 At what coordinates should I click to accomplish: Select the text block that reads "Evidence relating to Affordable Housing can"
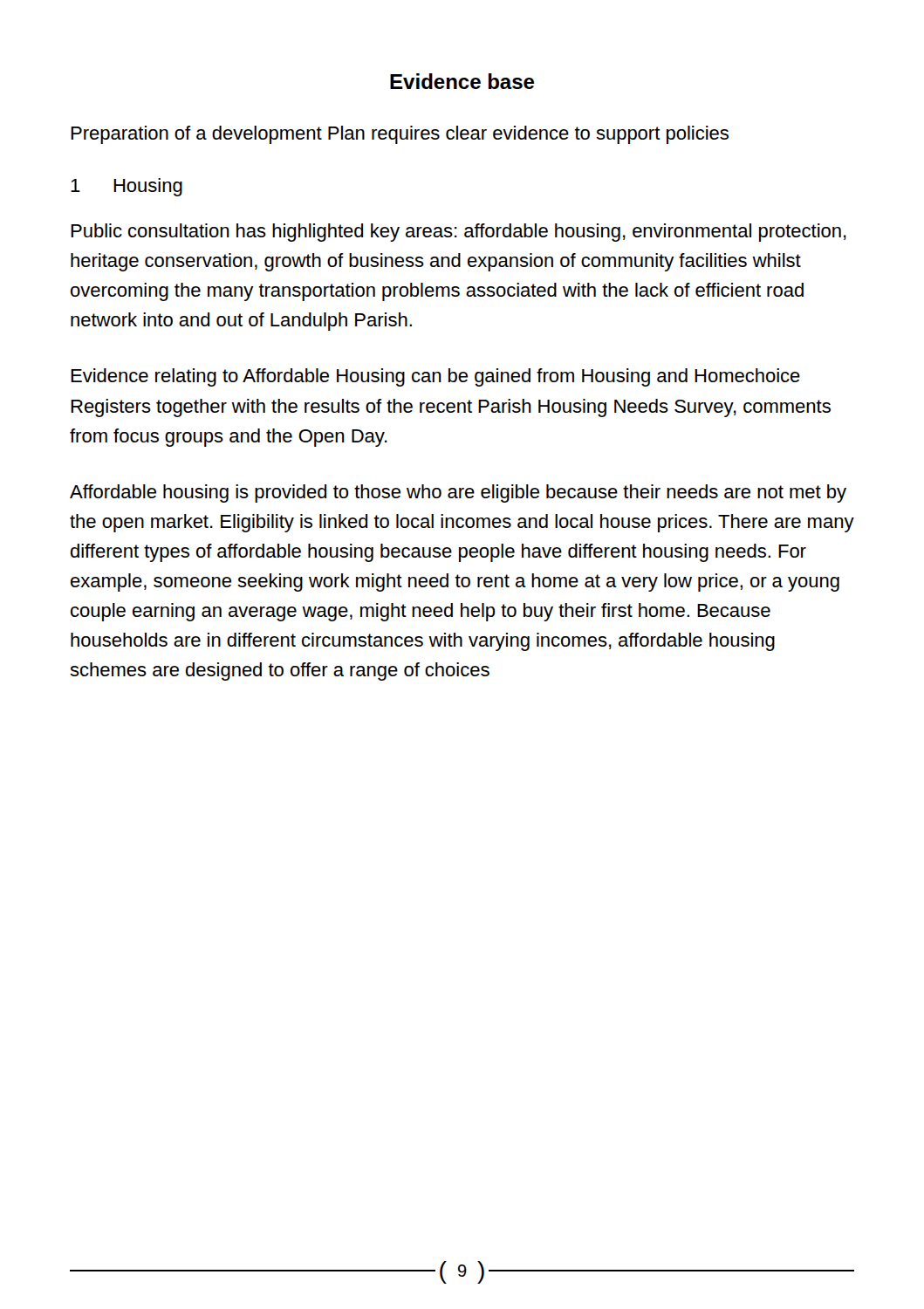coord(450,406)
